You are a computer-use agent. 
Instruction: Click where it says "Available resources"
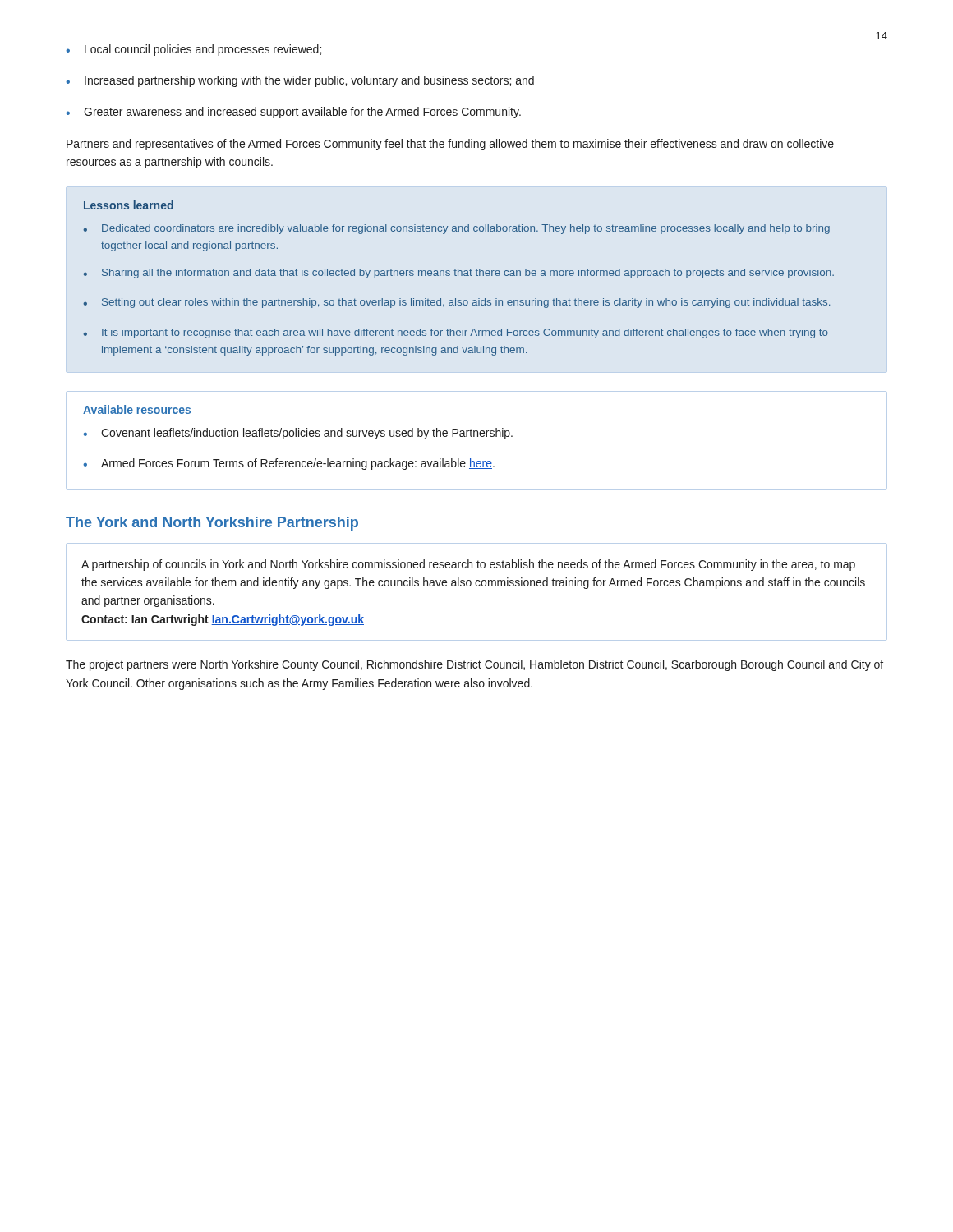pos(137,410)
